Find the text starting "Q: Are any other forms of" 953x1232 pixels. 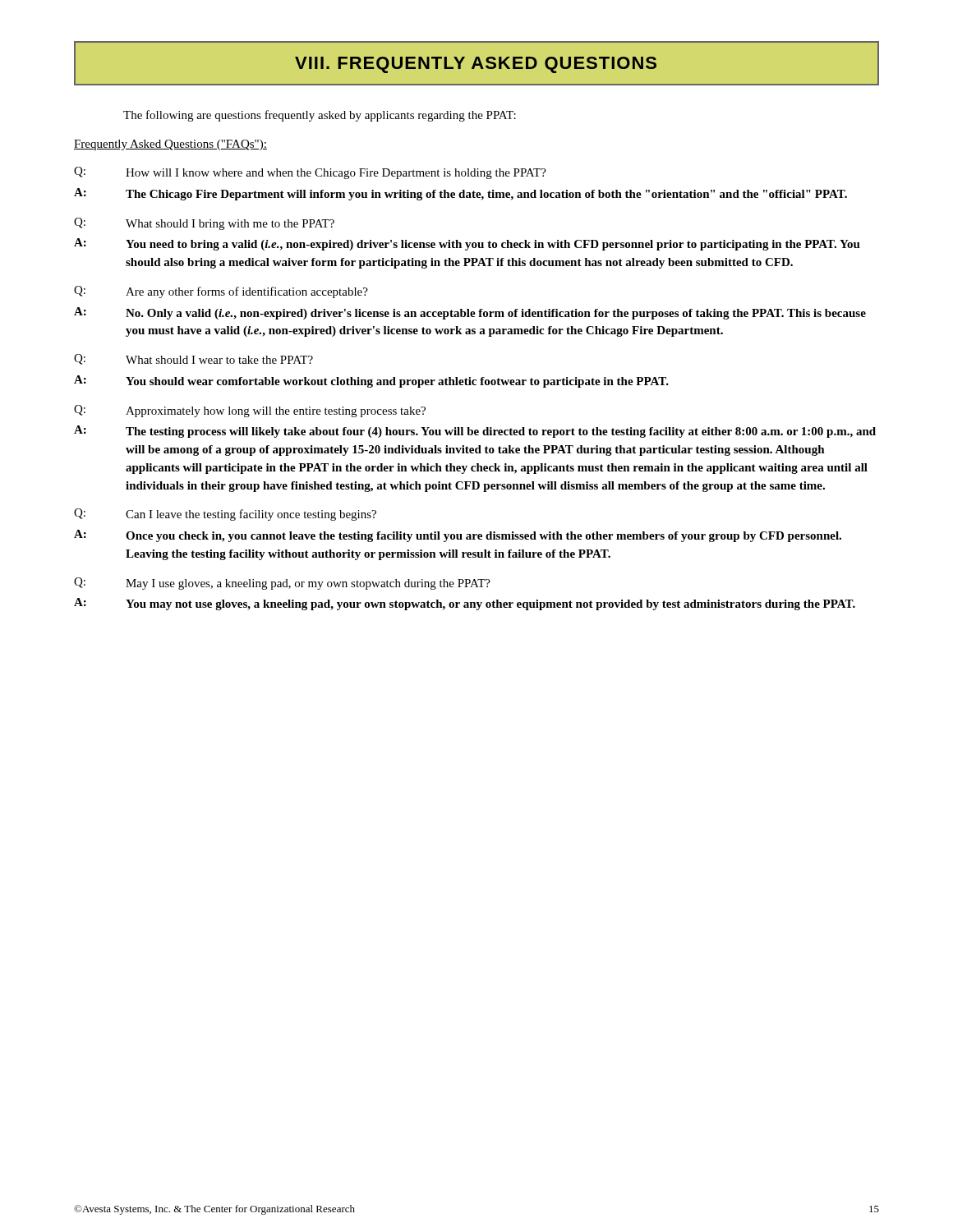pyautogui.click(x=476, y=312)
